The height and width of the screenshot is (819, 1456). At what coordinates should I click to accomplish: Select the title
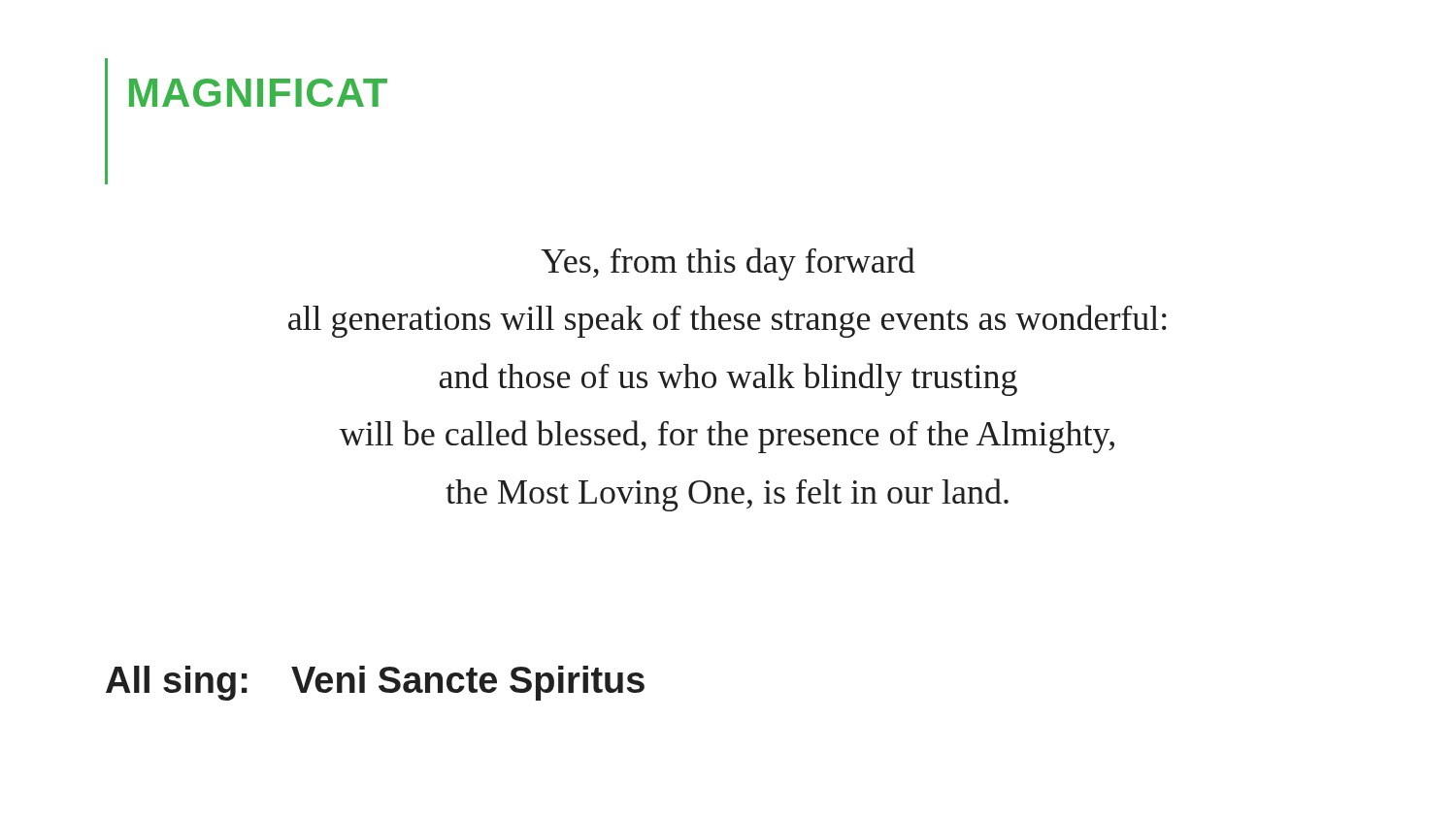click(257, 93)
